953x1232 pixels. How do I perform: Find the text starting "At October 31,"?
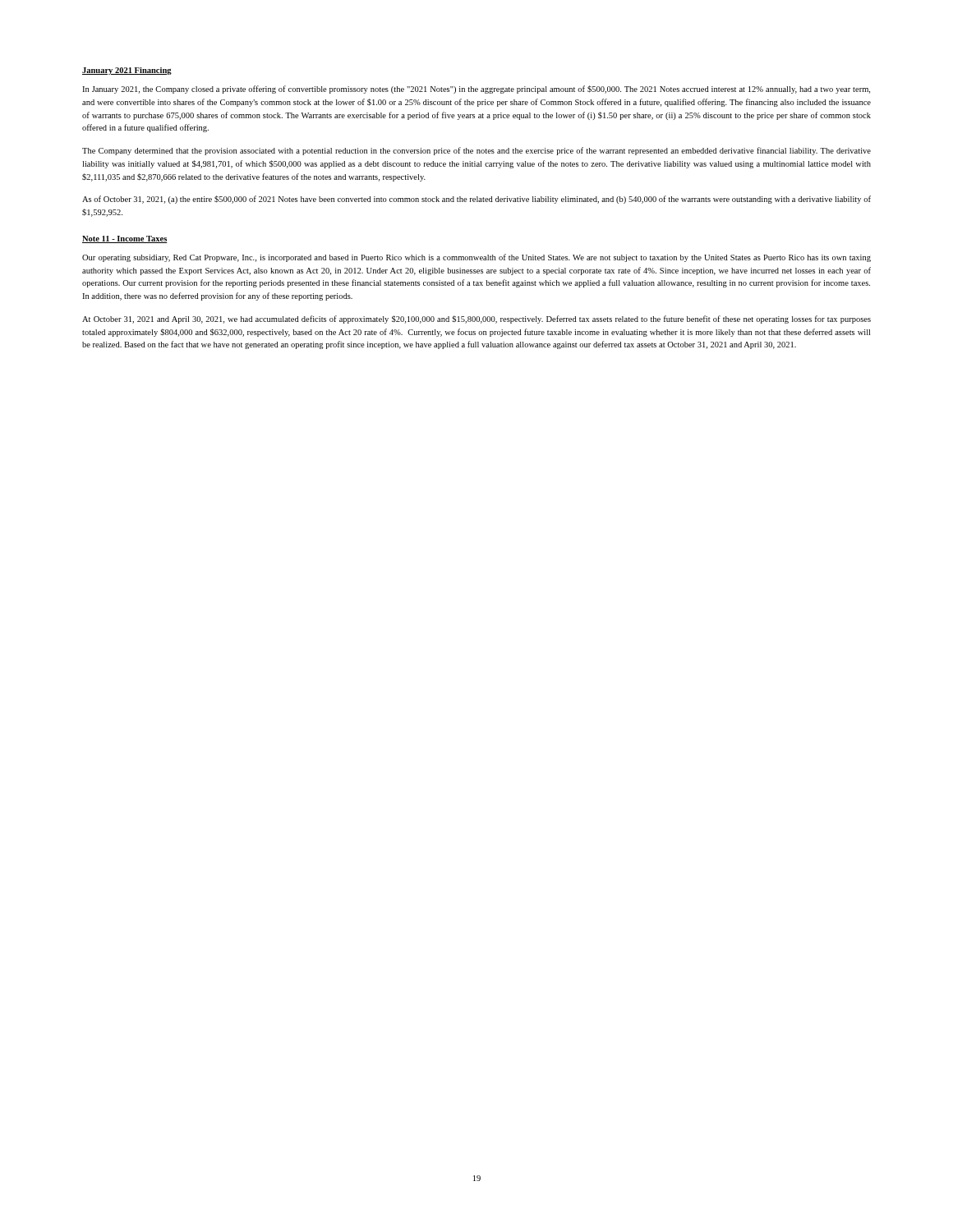point(476,332)
